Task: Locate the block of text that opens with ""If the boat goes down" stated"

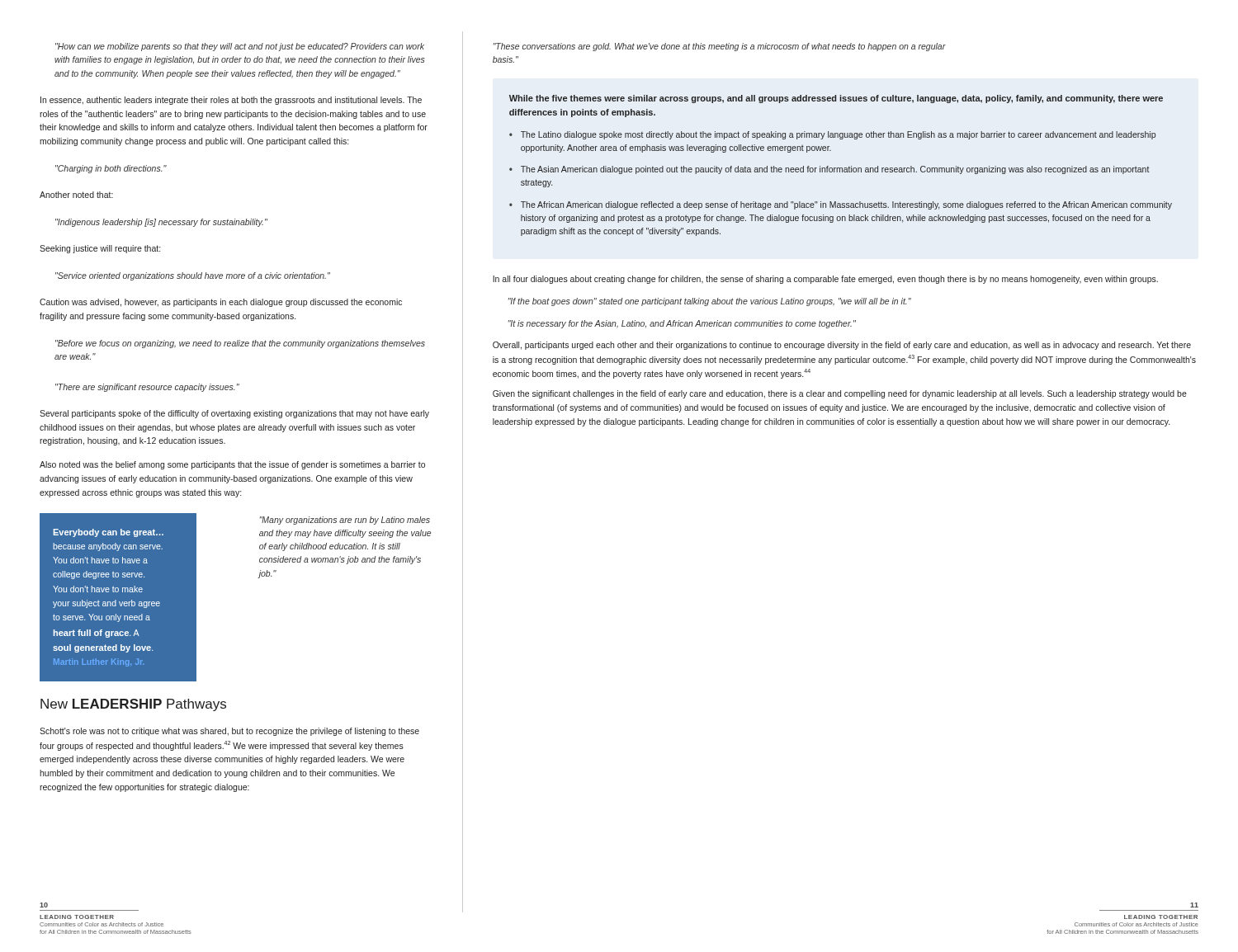Action: pyautogui.click(x=709, y=301)
